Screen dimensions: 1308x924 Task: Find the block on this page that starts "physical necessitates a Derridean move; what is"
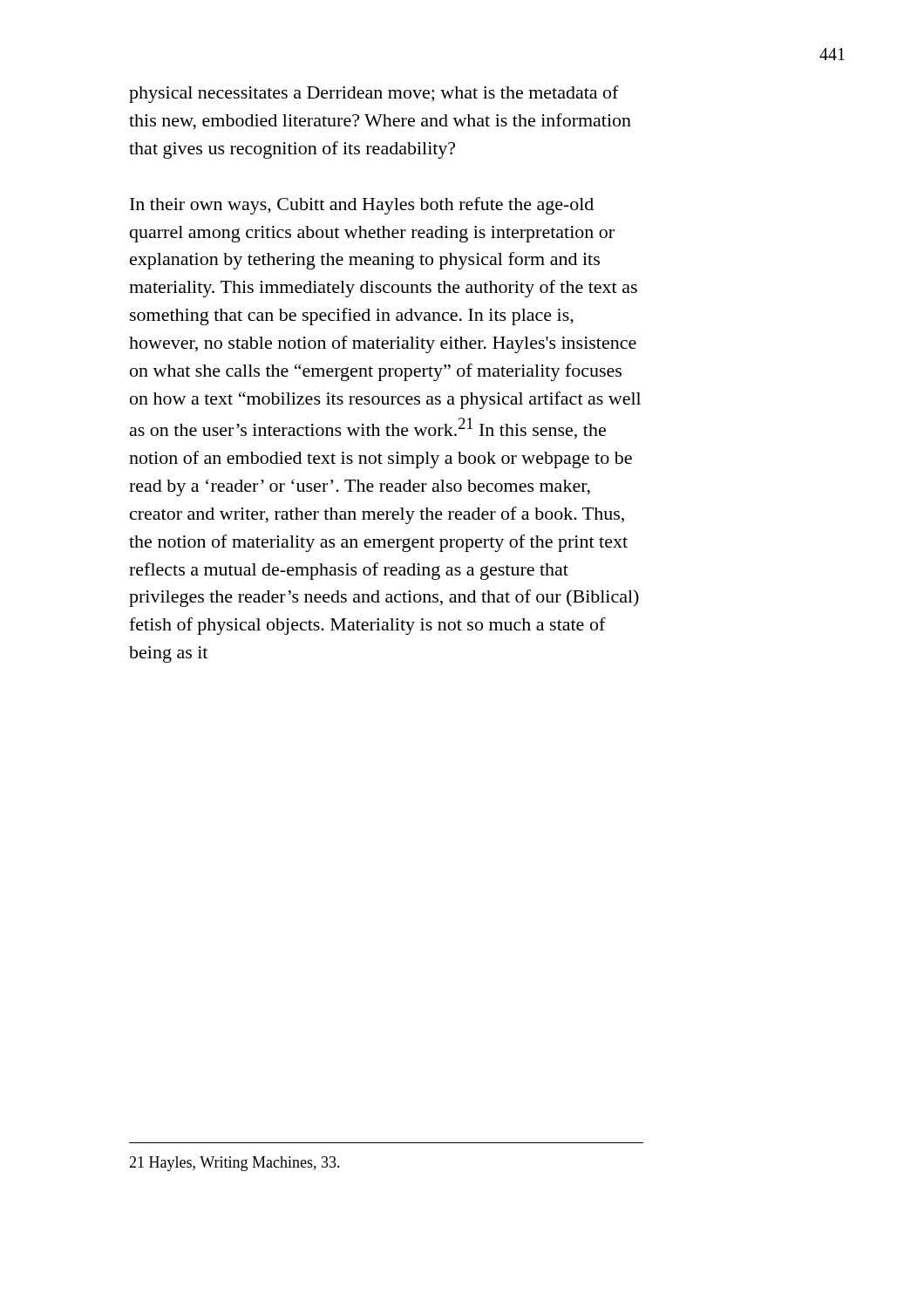click(380, 120)
